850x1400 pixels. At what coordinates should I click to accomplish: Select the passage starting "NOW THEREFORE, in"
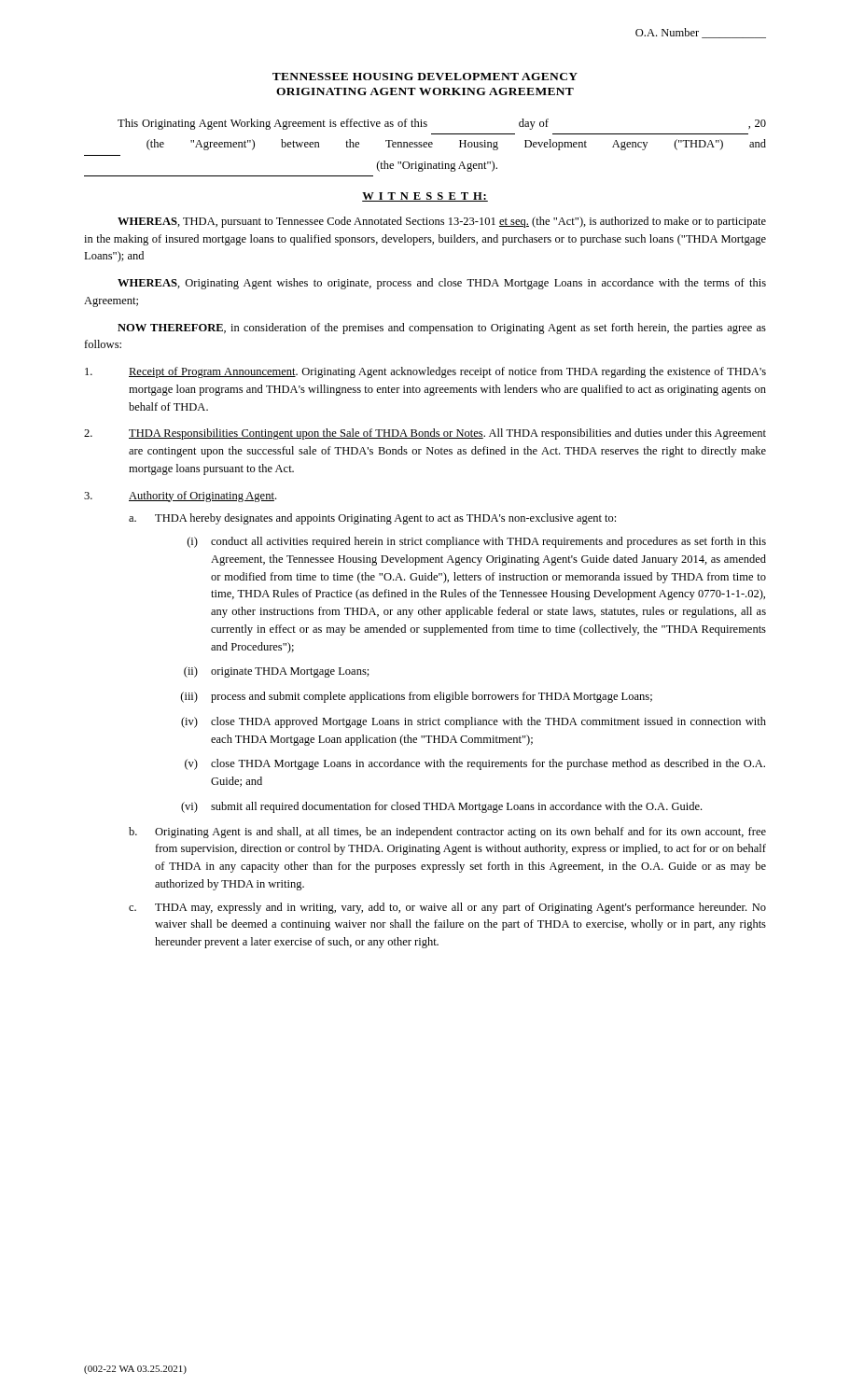425,336
